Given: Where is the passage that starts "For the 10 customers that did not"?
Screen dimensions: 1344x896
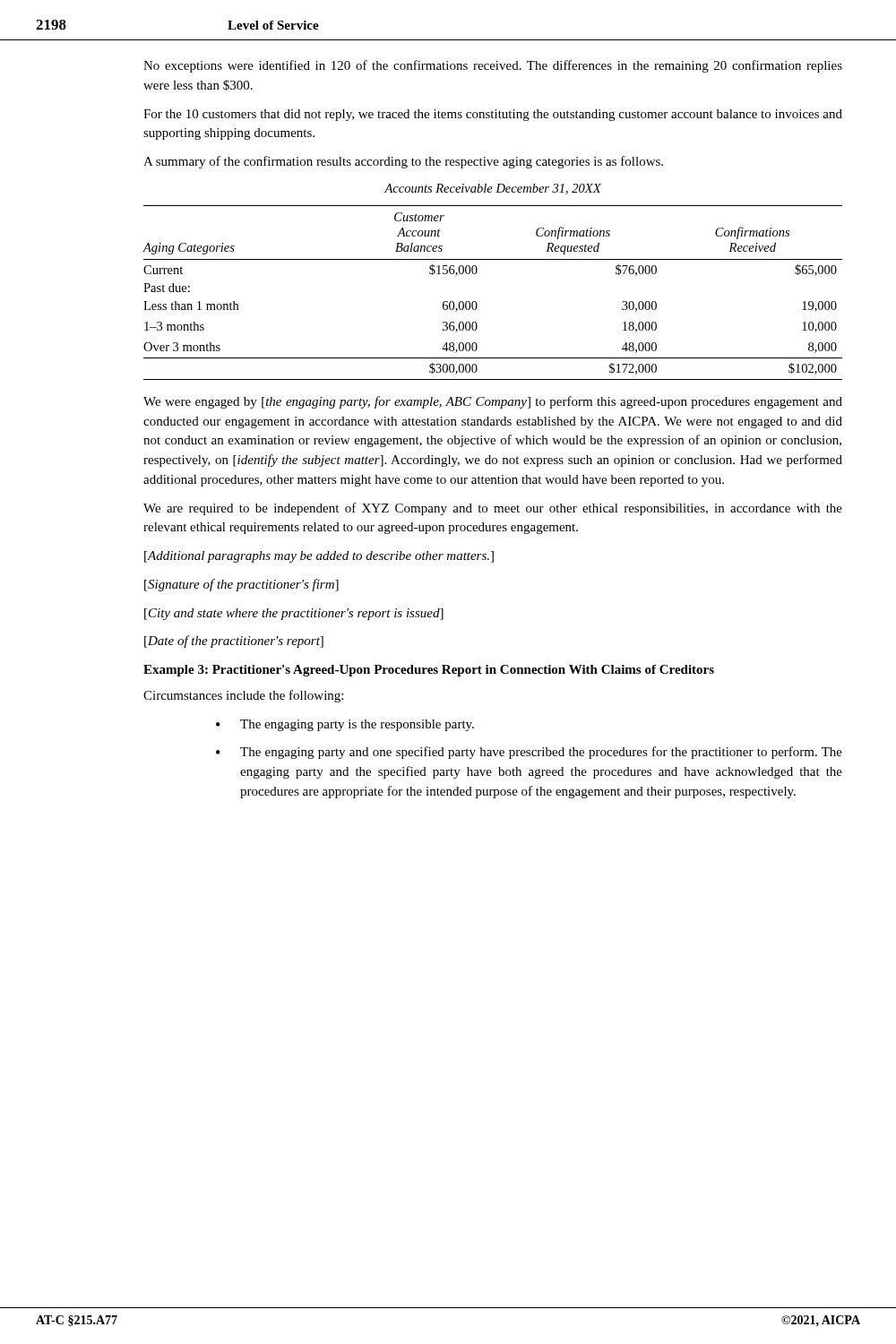Looking at the screenshot, I should pos(493,123).
